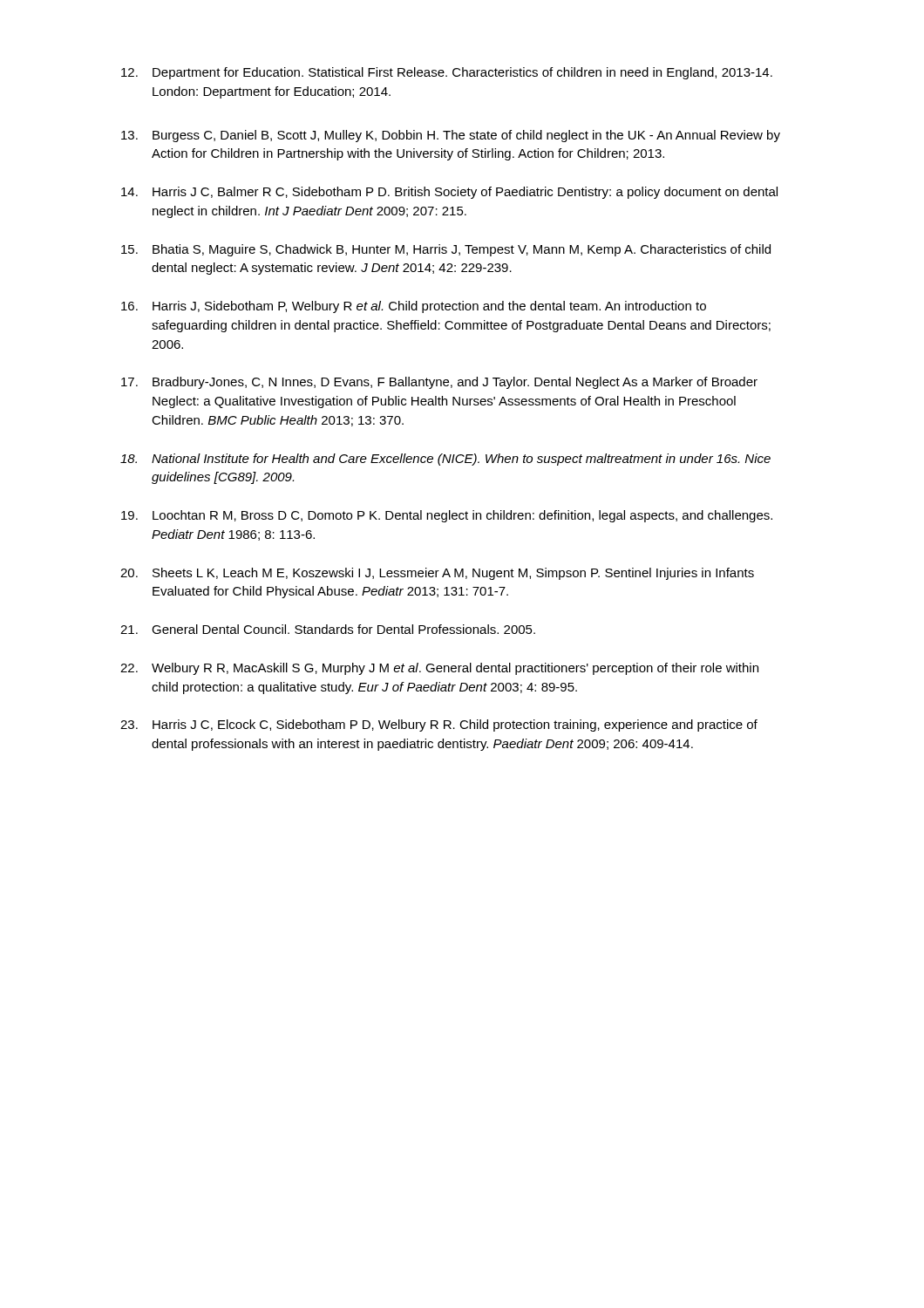Select the list item with the text "13. Burgess C,"
This screenshot has width=924, height=1308.
[x=452, y=144]
